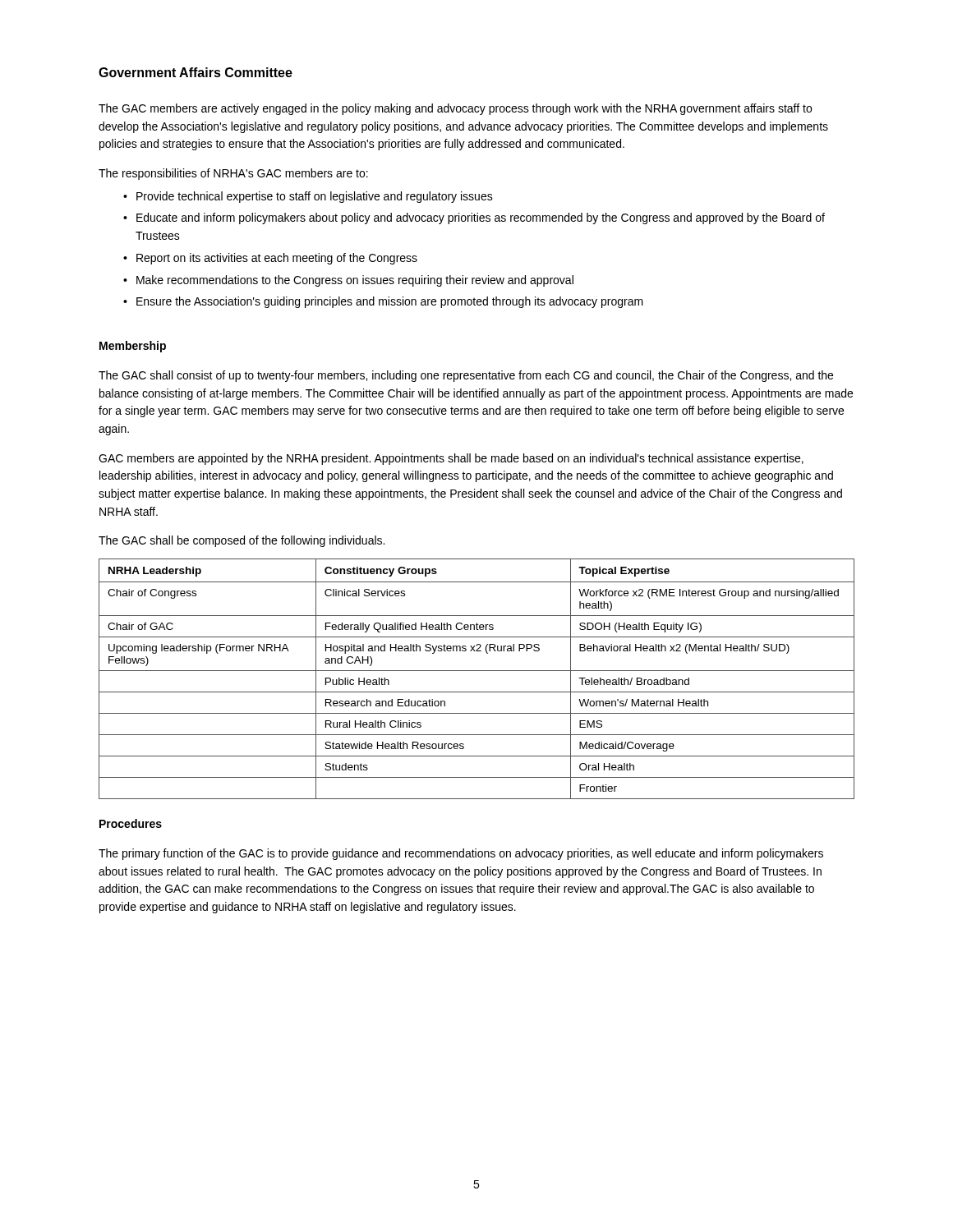Click the passage that begins "The primary function"

[476, 881]
